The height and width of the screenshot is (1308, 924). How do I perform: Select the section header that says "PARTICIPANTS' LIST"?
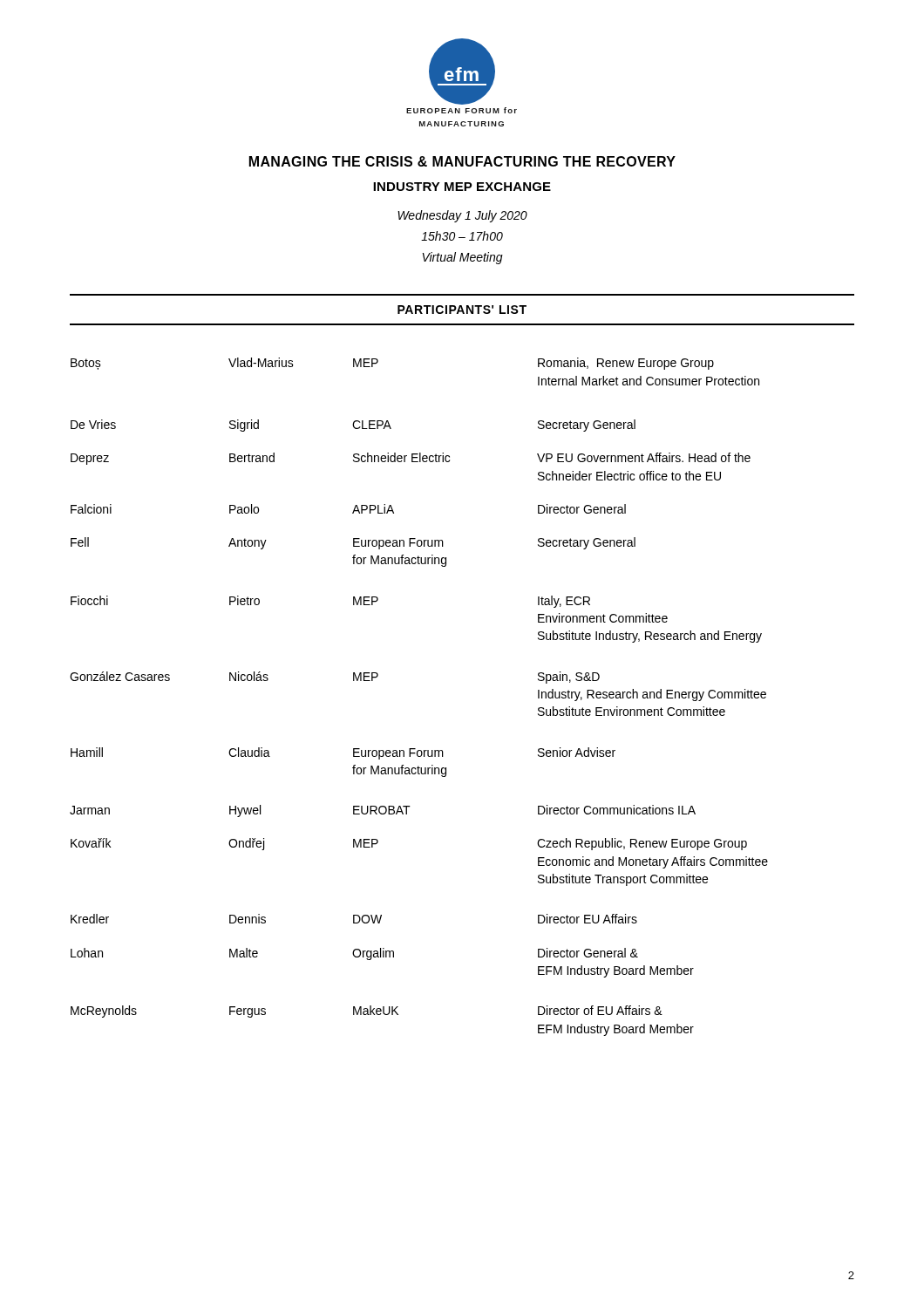[462, 310]
